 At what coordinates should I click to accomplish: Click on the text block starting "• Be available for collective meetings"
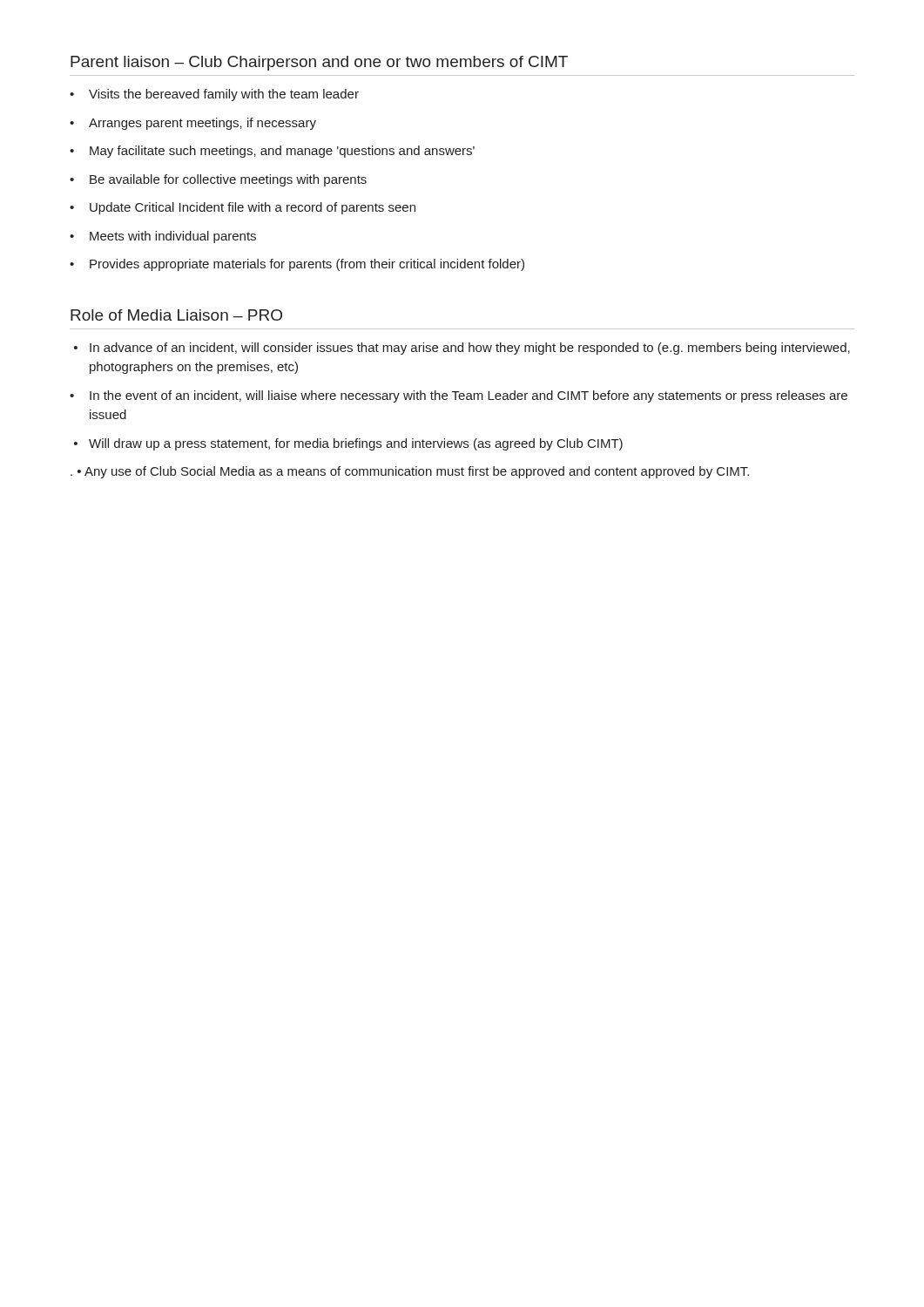tap(218, 180)
